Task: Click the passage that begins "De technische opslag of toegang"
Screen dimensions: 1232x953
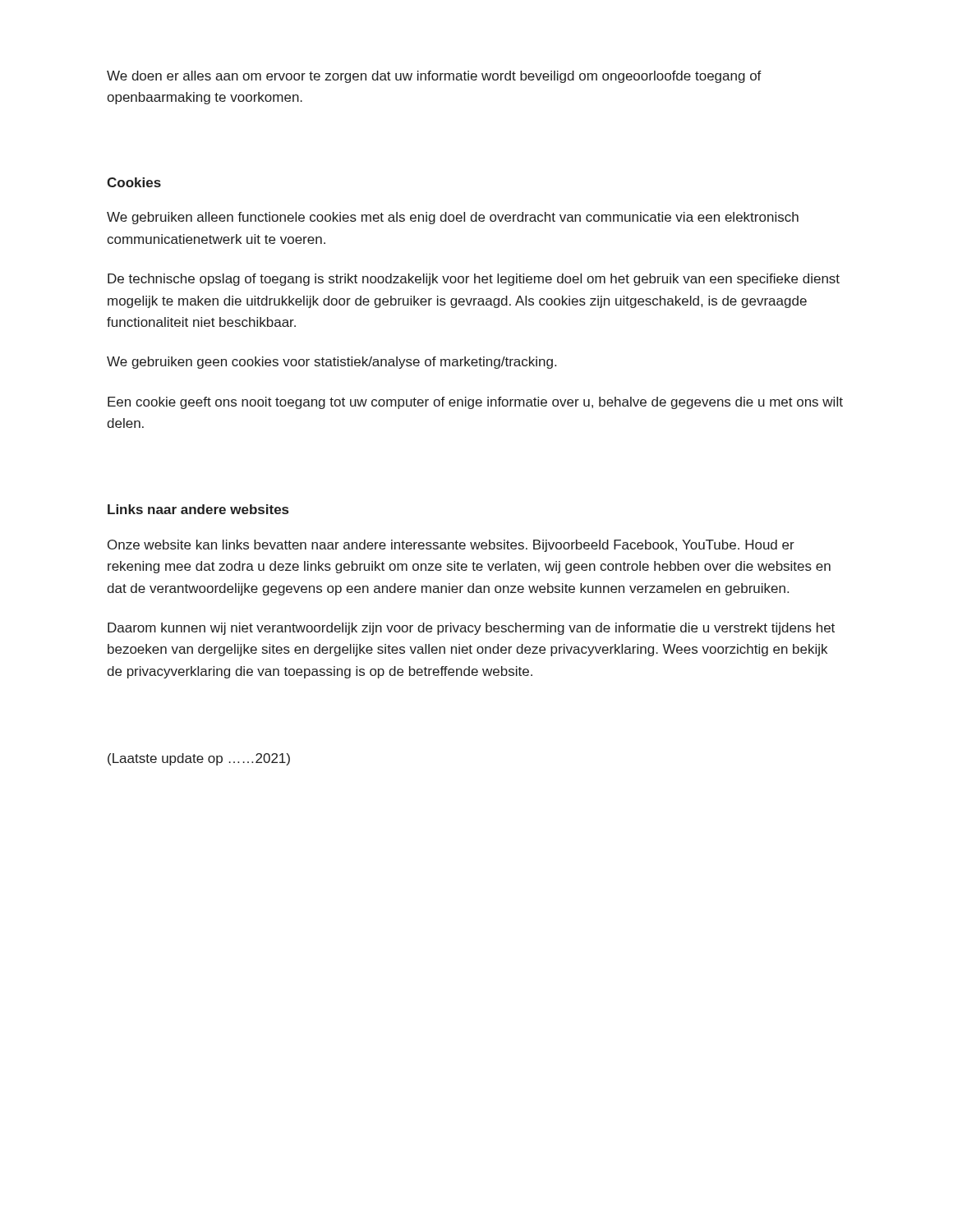Action: tap(473, 301)
